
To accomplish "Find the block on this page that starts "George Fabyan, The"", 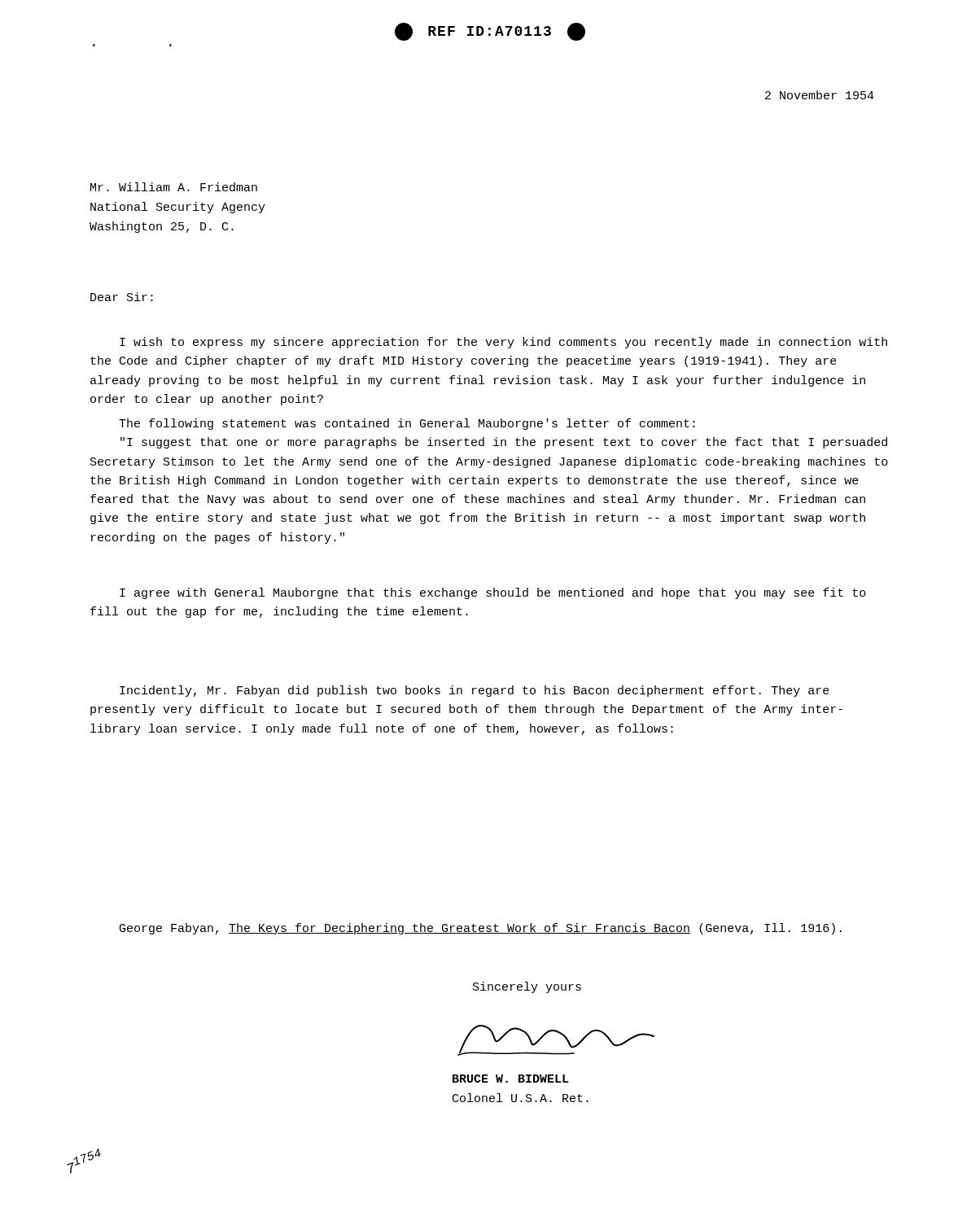I will [467, 929].
